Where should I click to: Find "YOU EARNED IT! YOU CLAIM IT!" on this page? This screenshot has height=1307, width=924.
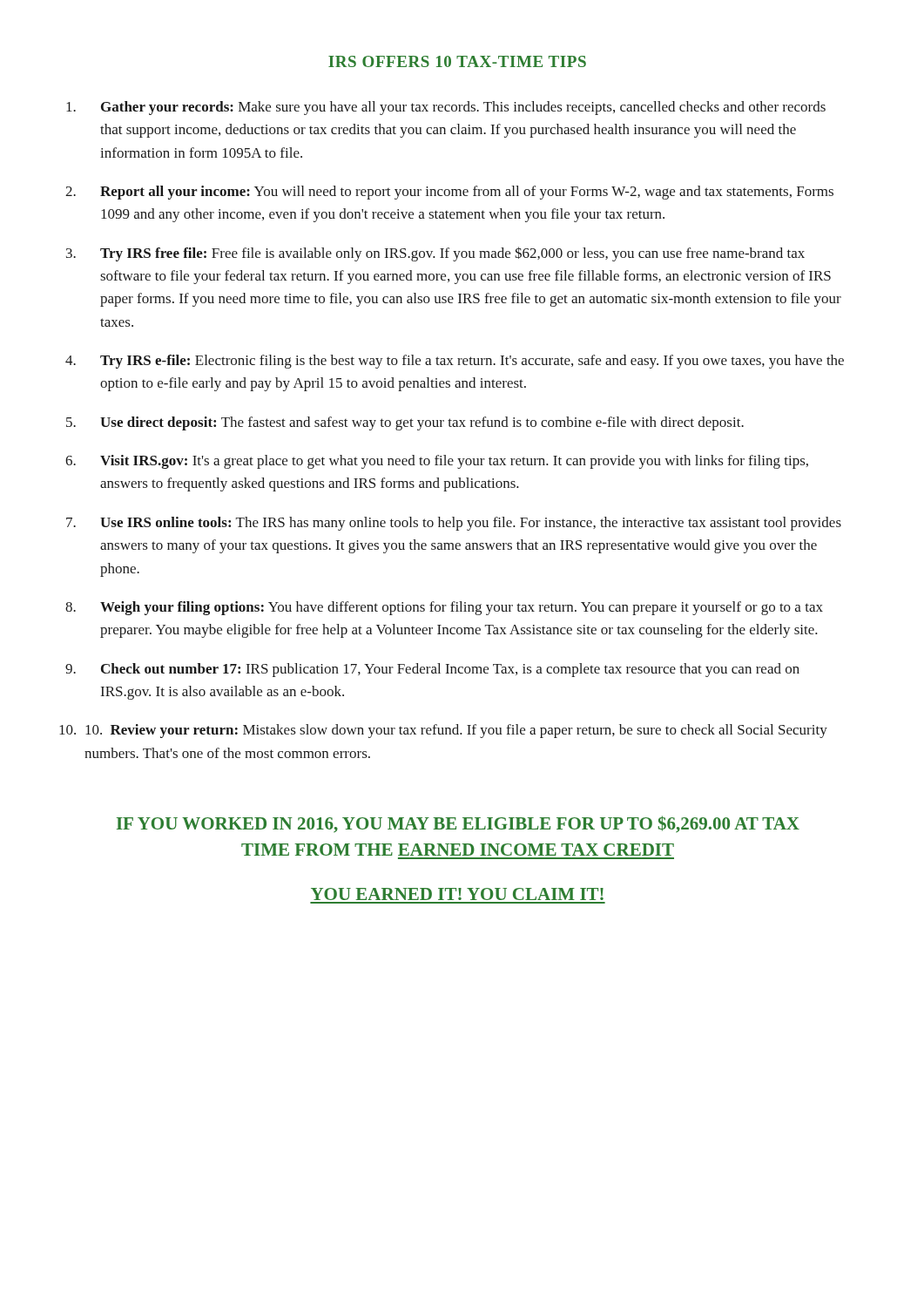click(458, 894)
